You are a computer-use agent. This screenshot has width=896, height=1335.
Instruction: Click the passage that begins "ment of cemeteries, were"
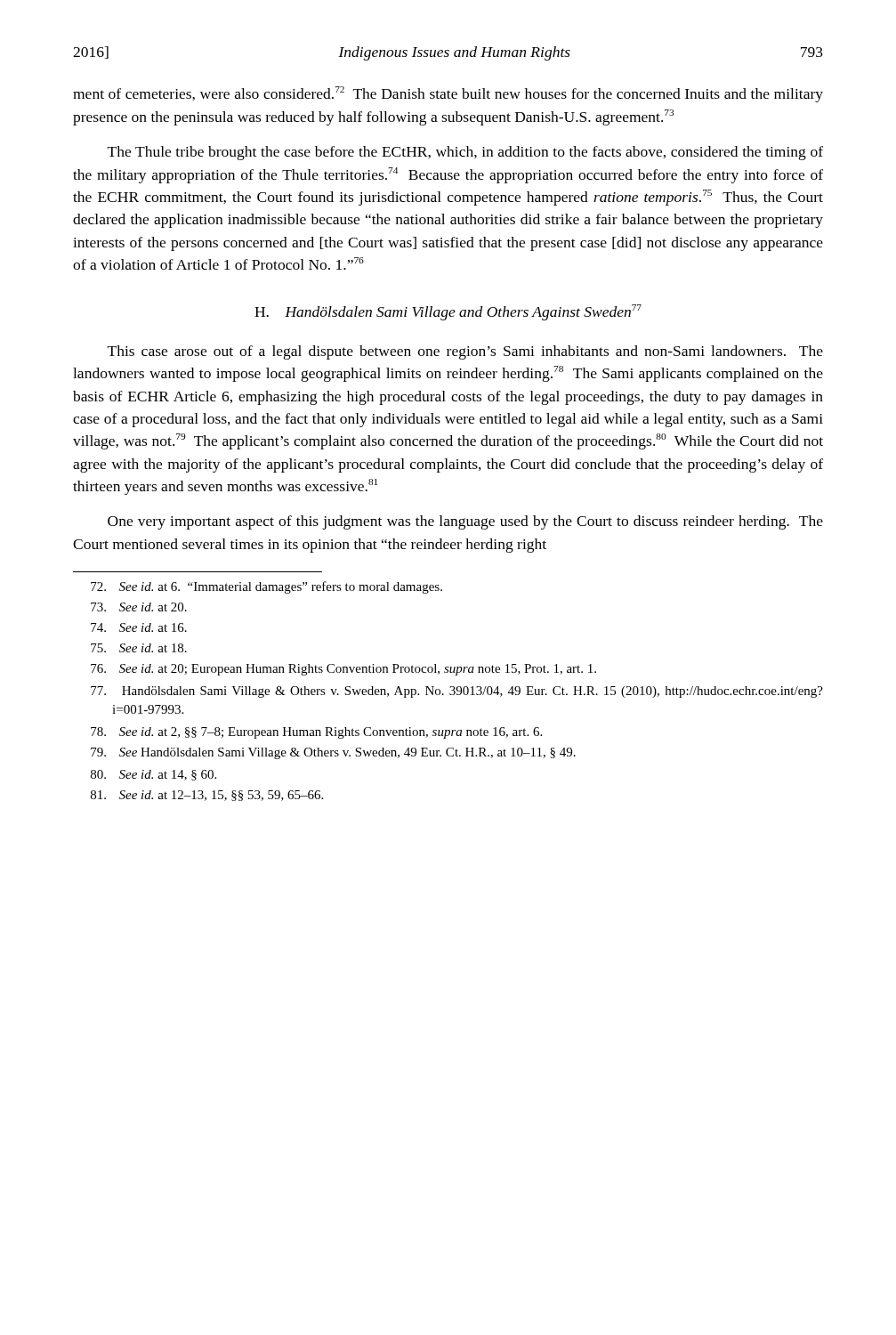tap(448, 105)
